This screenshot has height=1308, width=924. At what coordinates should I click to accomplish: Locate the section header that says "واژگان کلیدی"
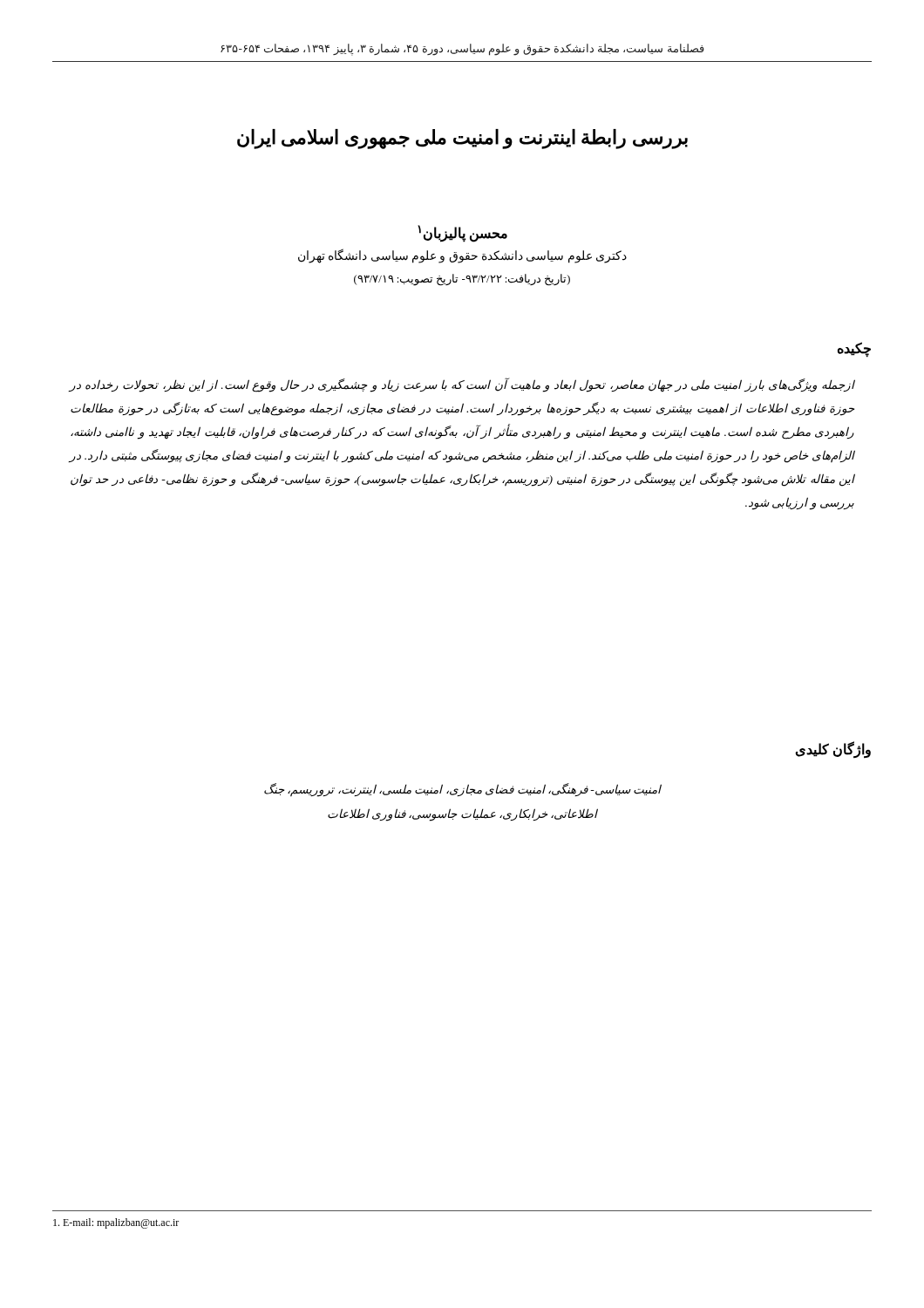(833, 749)
